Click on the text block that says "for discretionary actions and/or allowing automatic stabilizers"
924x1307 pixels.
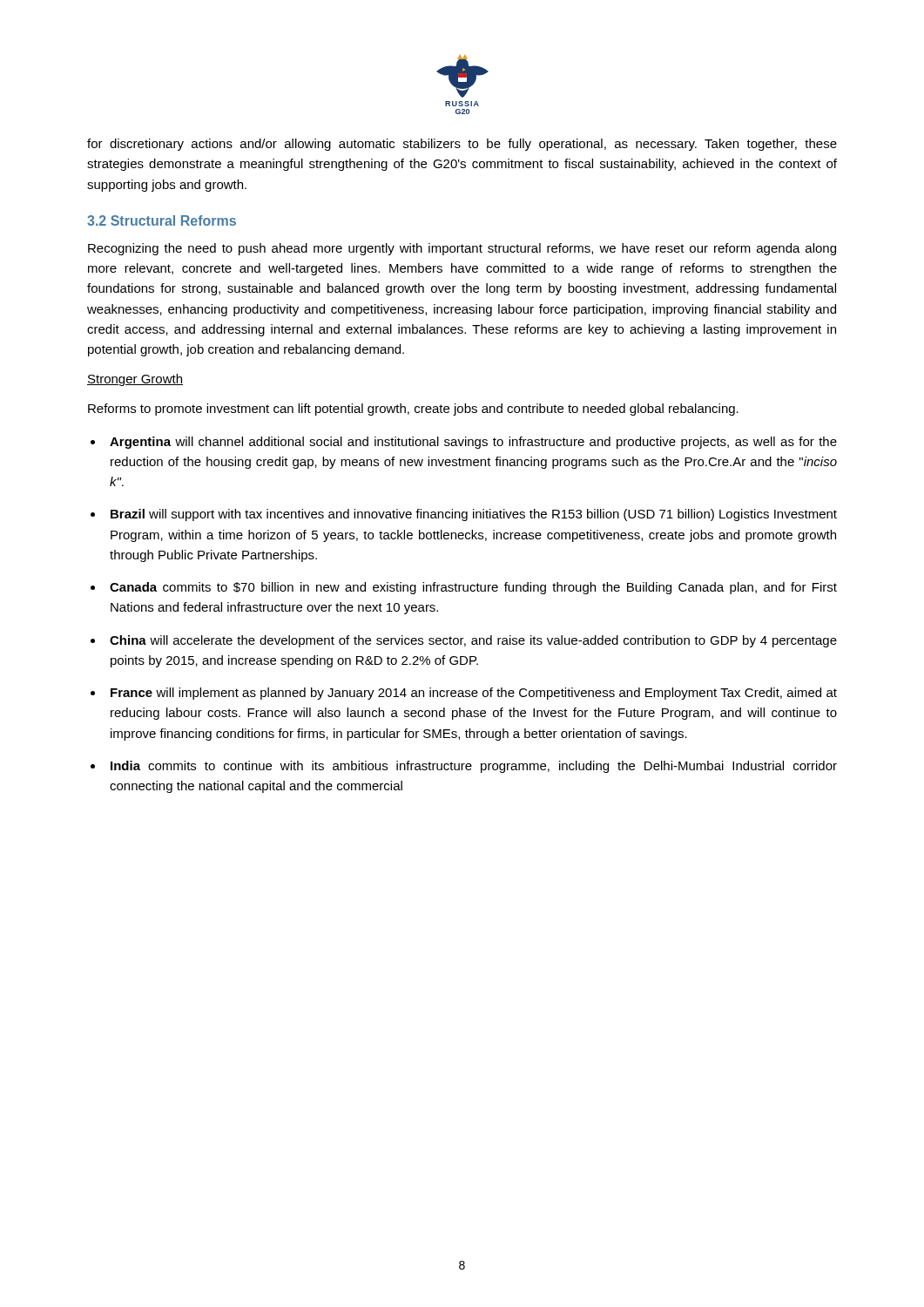pyautogui.click(x=462, y=164)
